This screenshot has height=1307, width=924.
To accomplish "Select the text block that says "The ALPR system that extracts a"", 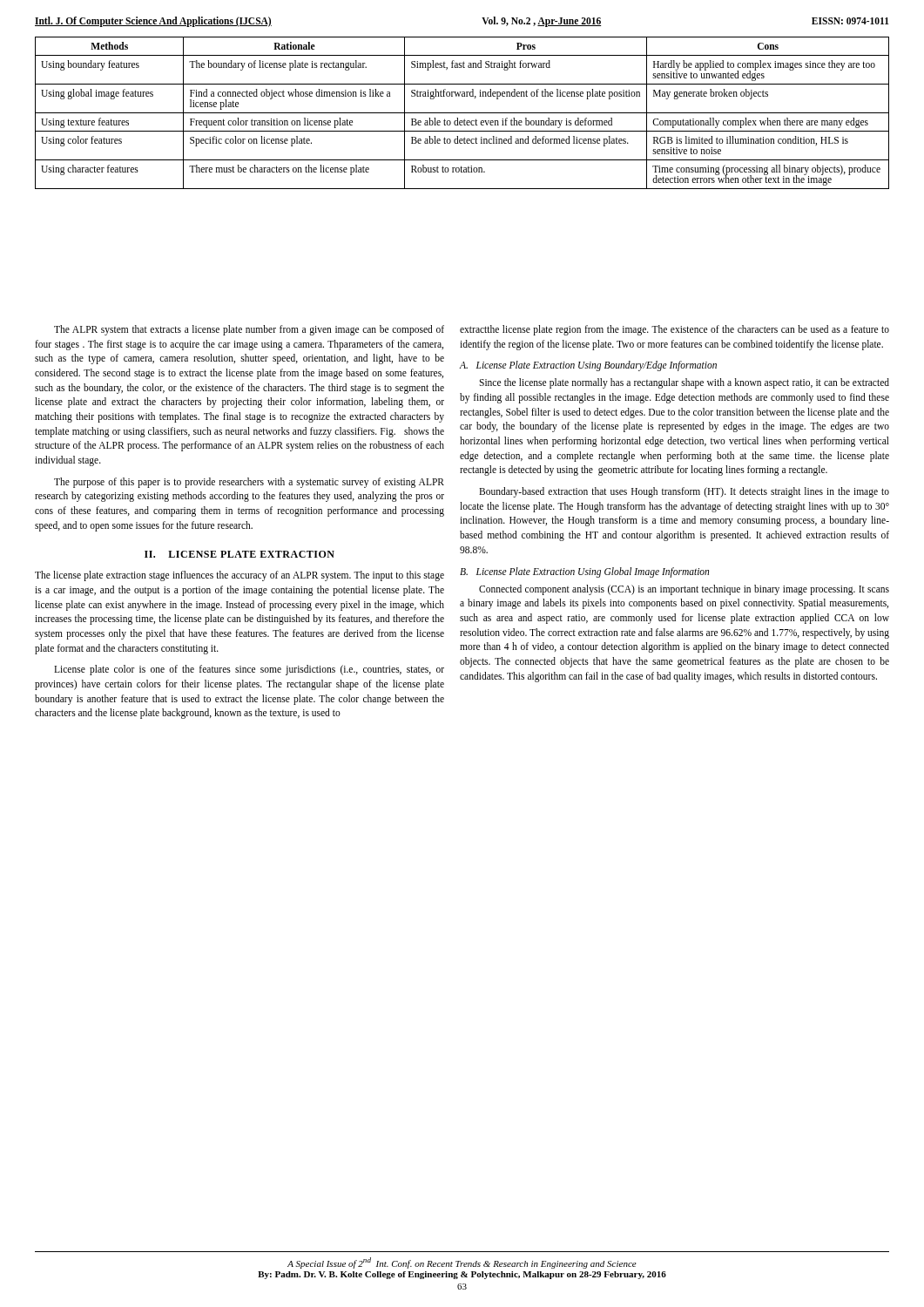I will (240, 395).
